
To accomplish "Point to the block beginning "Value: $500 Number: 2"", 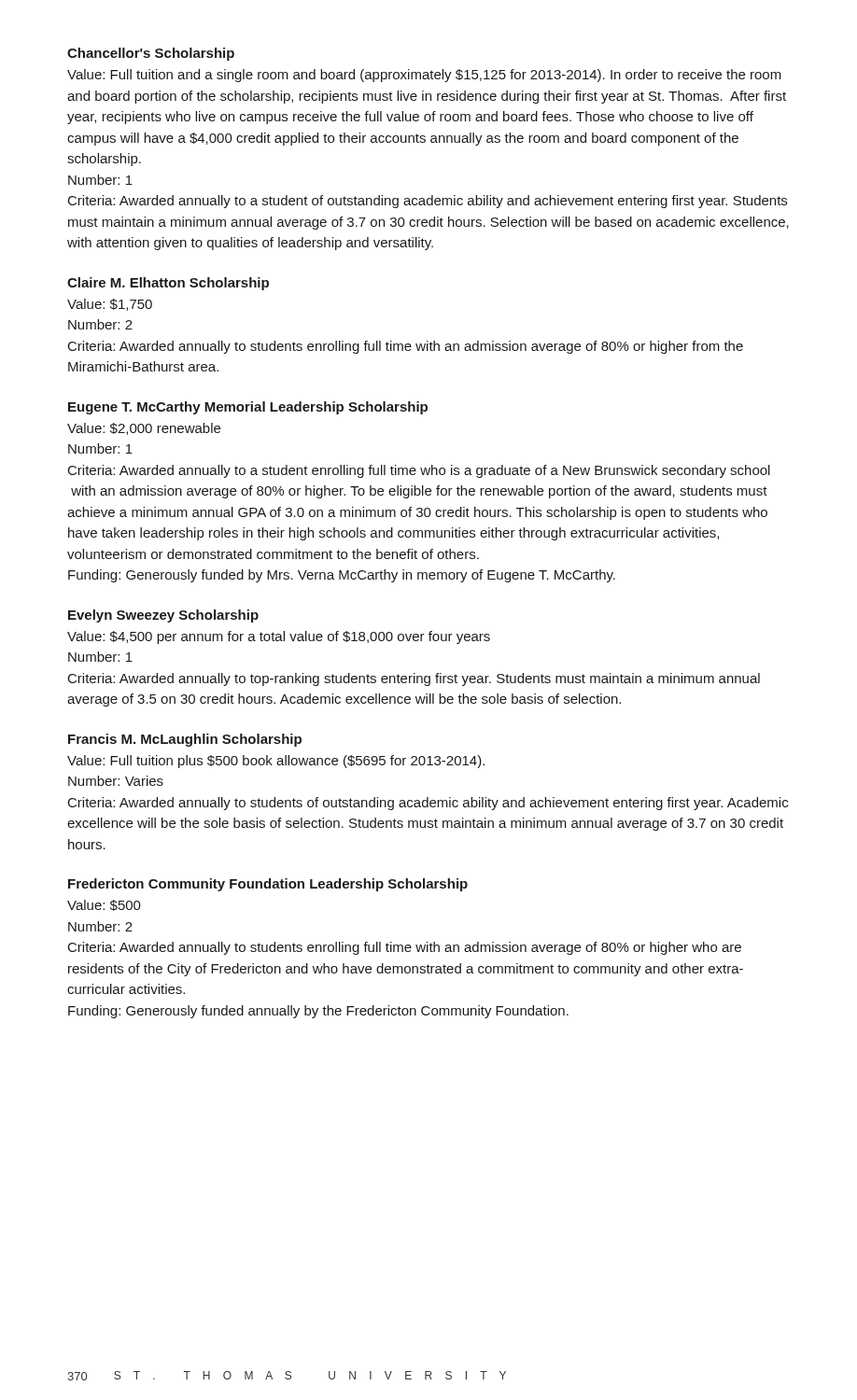I will pos(405,957).
